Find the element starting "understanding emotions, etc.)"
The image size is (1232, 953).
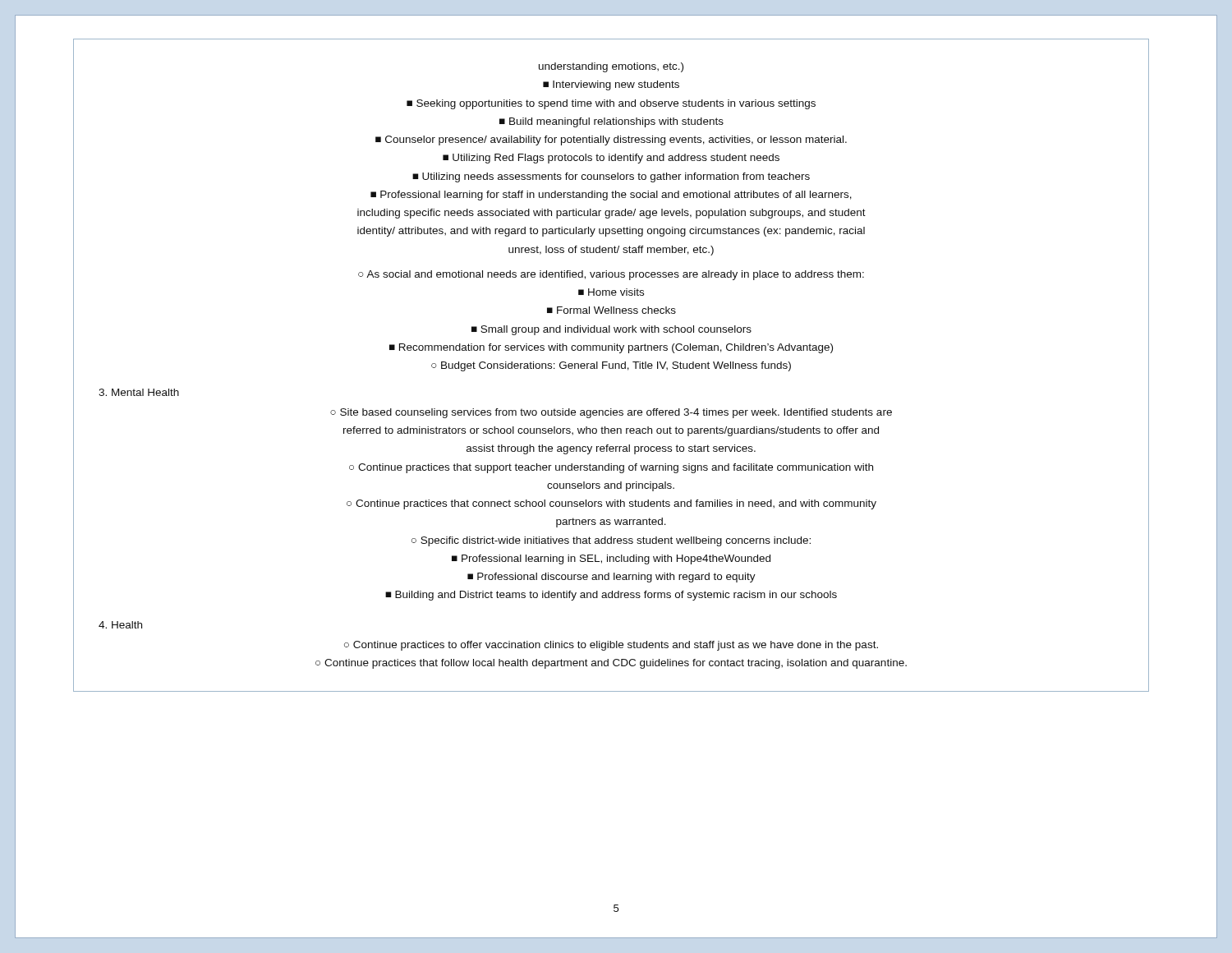[611, 66]
